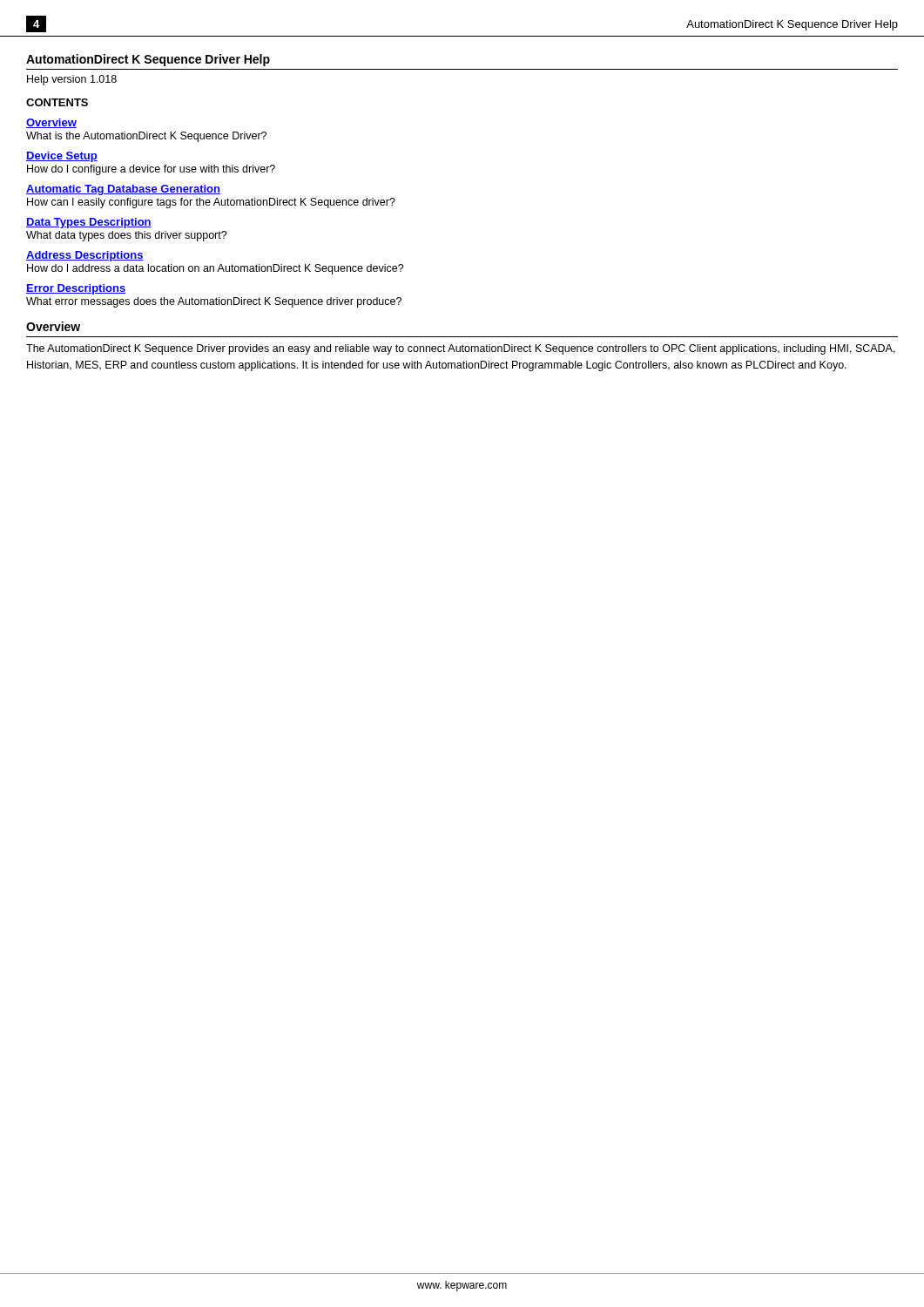This screenshot has width=924, height=1307.
Task: Select the block starting "The AutomationDirect K Sequence Driver"
Action: pyautogui.click(x=461, y=357)
